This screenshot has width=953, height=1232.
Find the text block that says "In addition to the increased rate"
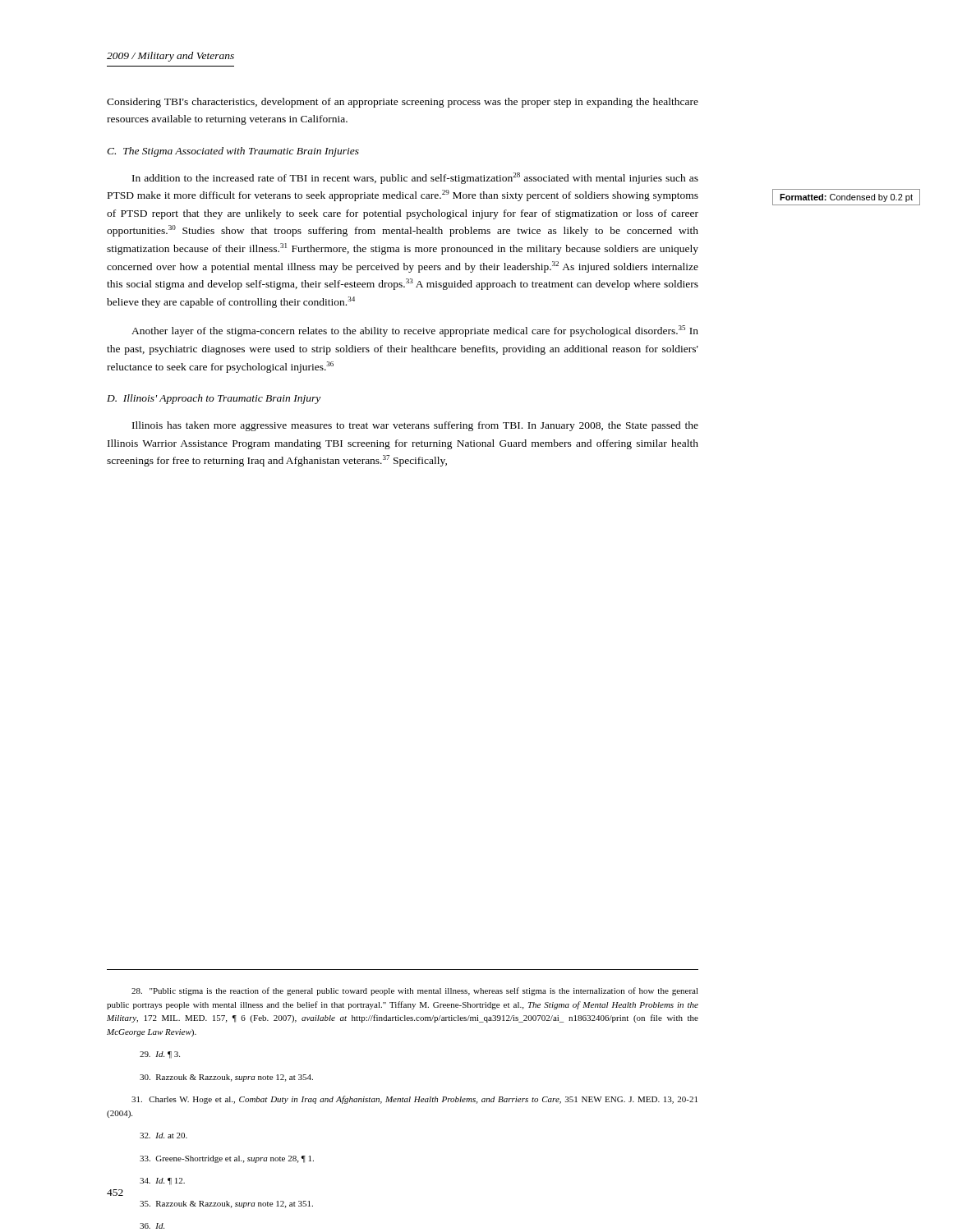pos(403,240)
